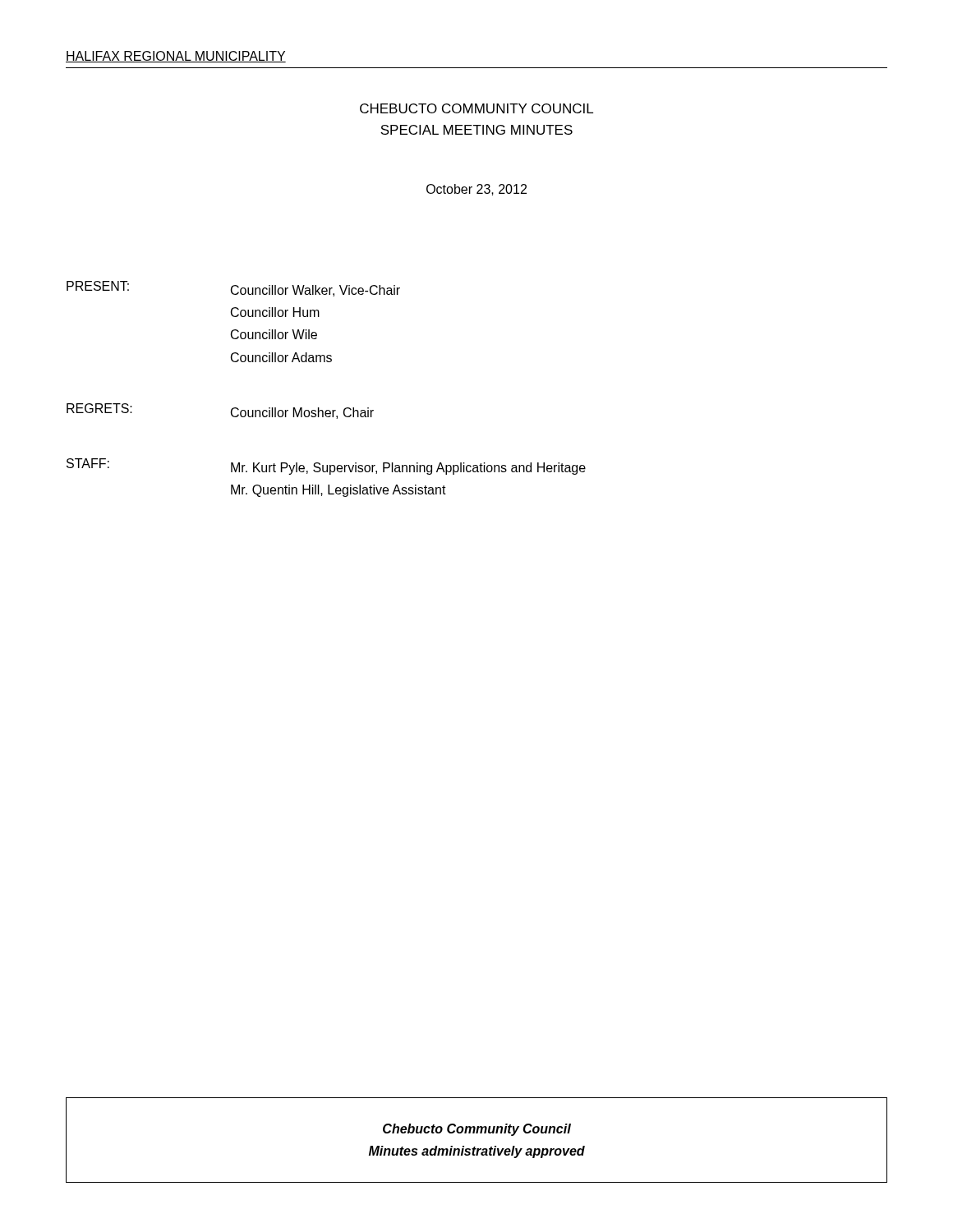
Task: Where is the passage that starts "REGRETS: Councillor Mosher,"?
Action: (100, 410)
